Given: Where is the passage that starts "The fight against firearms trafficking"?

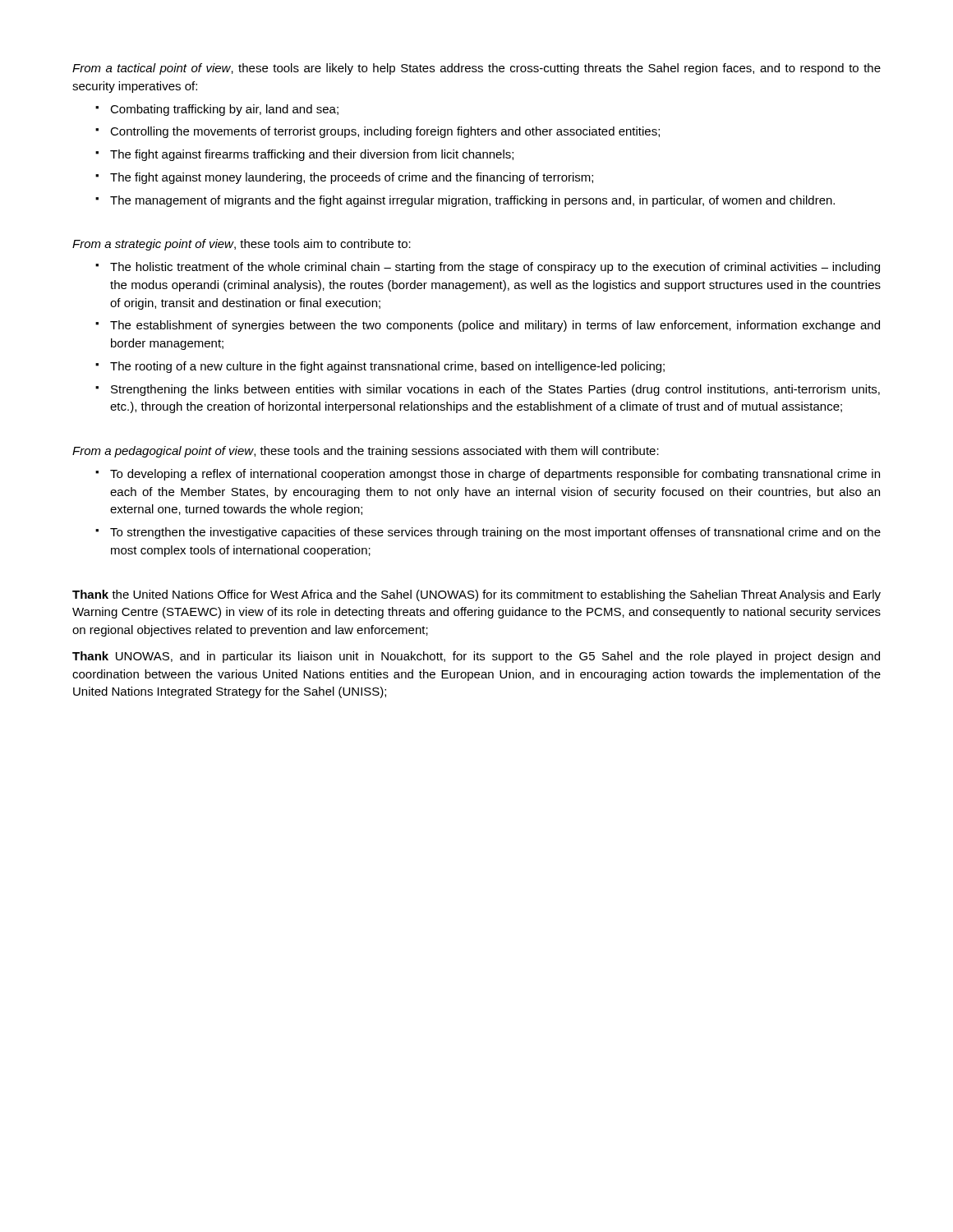Looking at the screenshot, I should (312, 154).
